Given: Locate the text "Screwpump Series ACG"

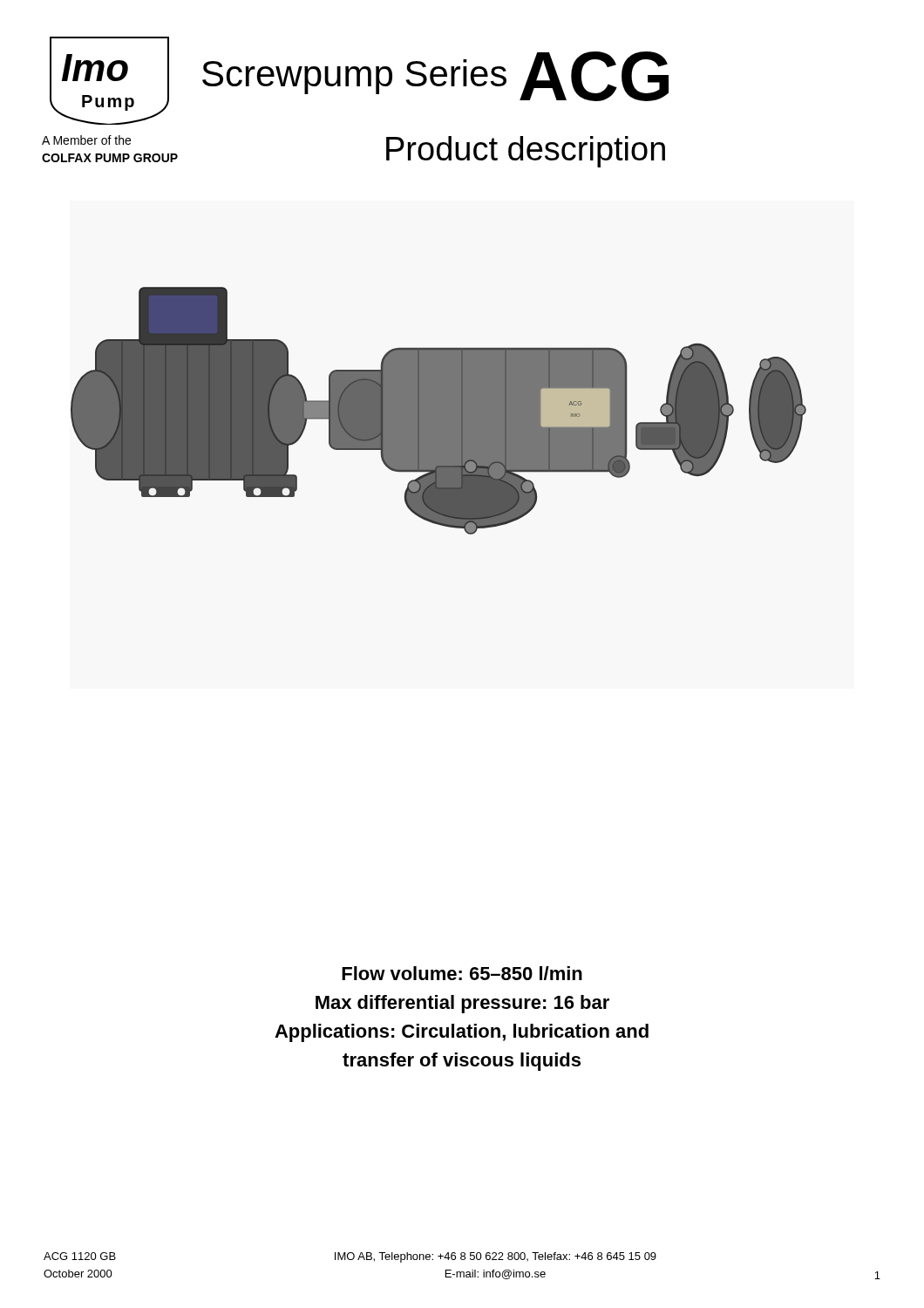Looking at the screenshot, I should click(437, 77).
